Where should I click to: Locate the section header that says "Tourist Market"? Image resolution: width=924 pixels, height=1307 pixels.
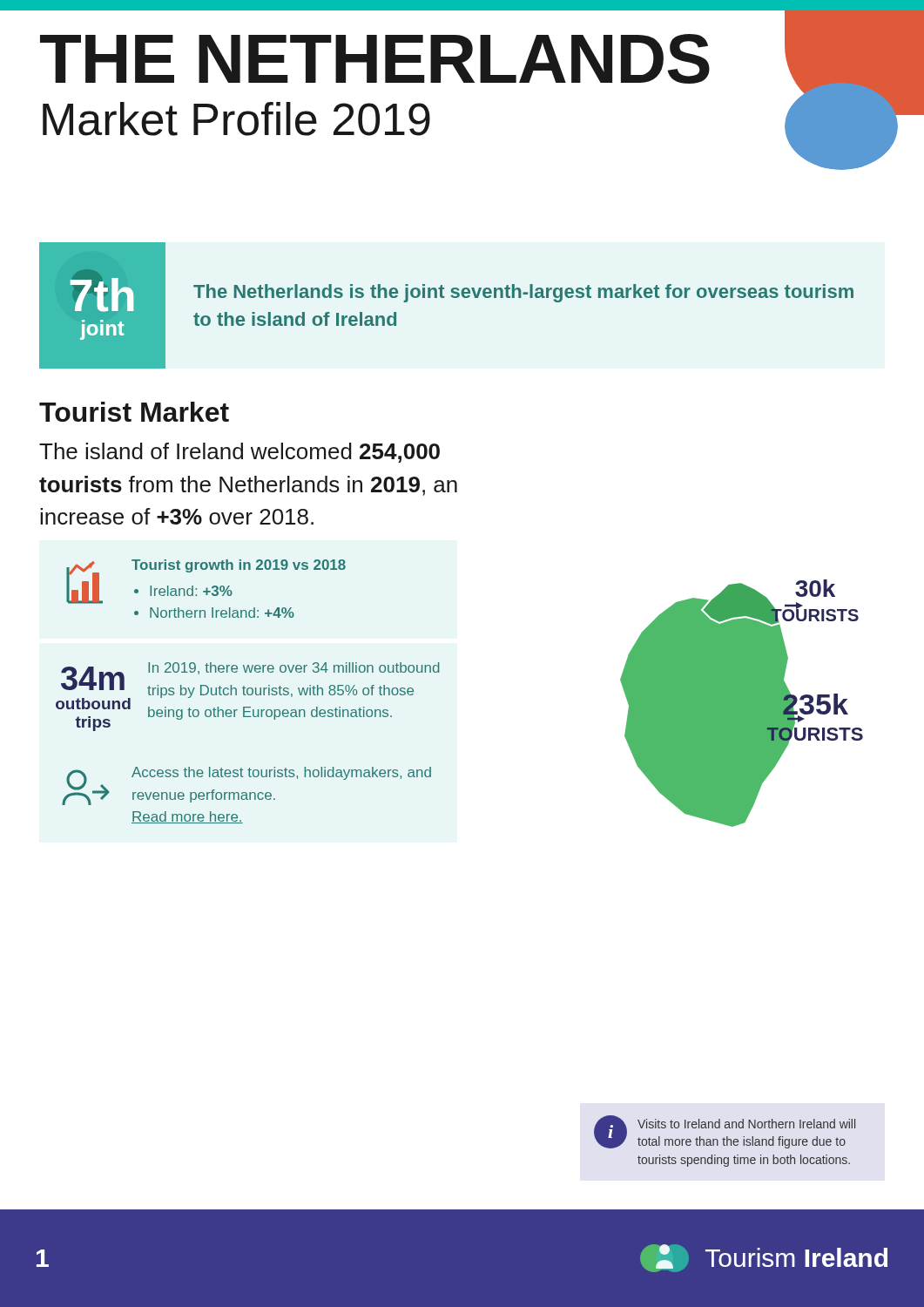coord(134,412)
